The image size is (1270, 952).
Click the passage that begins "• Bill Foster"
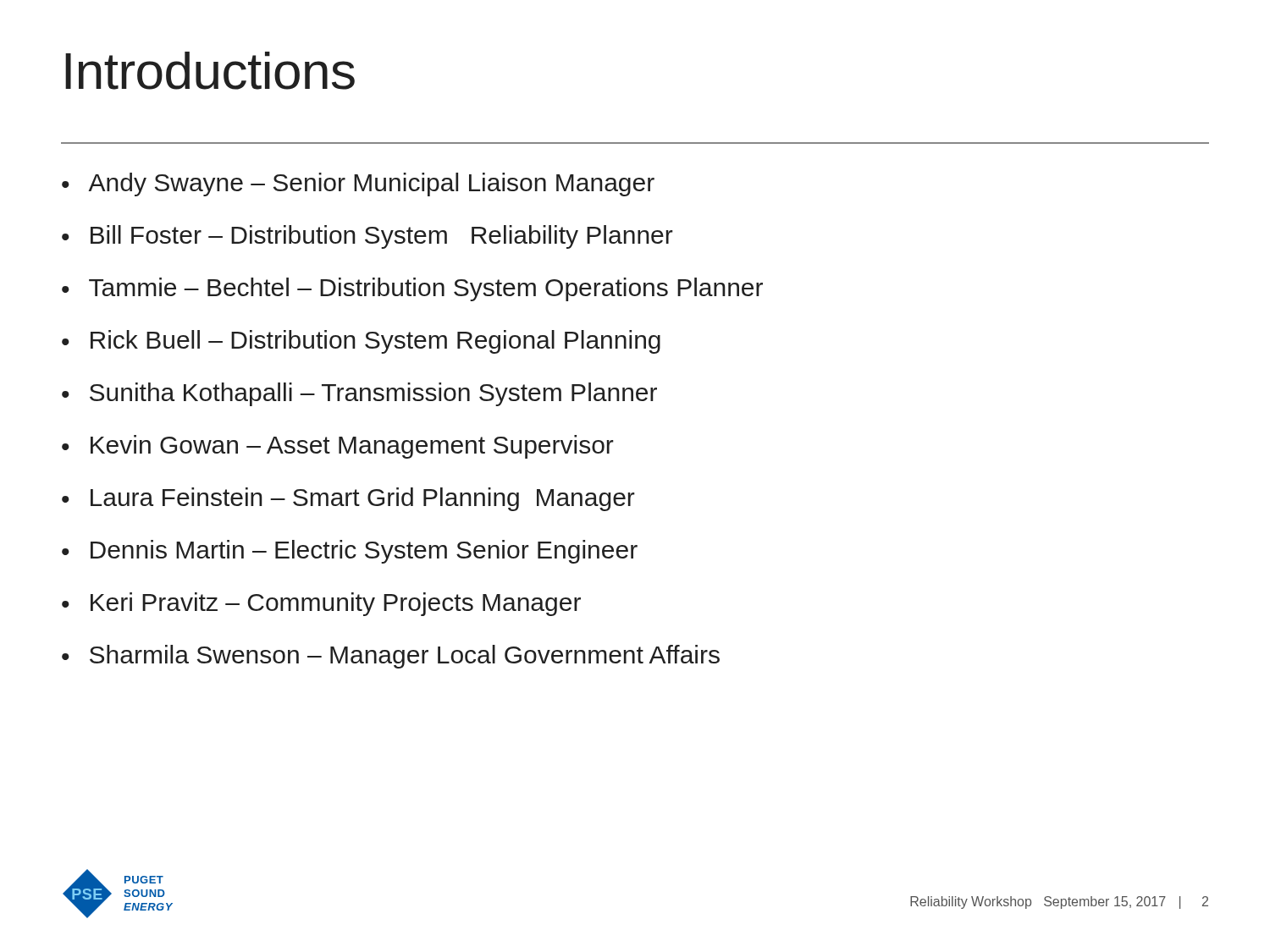coord(367,236)
